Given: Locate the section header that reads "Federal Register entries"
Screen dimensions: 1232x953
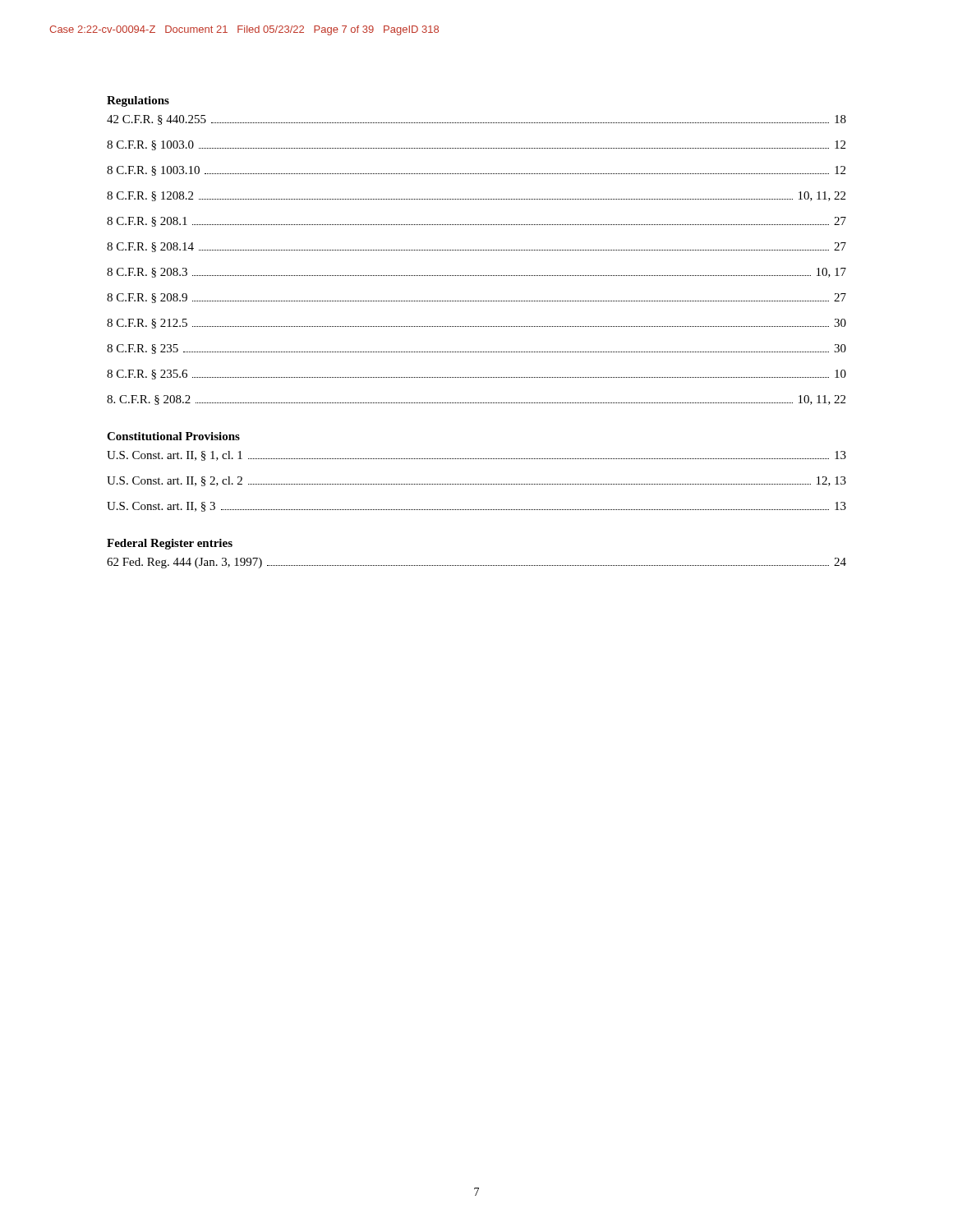Looking at the screenshot, I should pos(170,543).
